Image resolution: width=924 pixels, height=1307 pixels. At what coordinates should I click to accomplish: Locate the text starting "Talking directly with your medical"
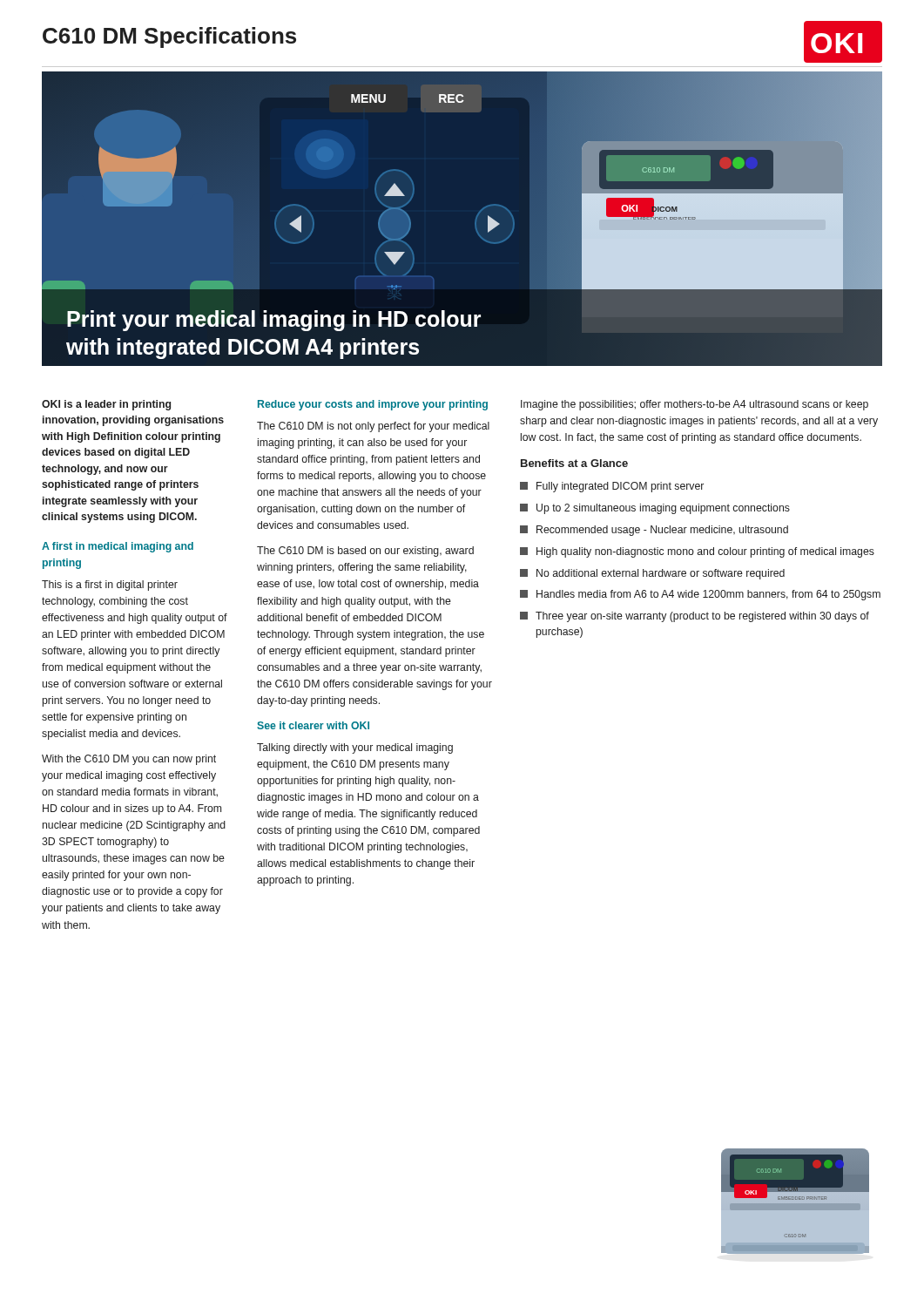click(368, 814)
